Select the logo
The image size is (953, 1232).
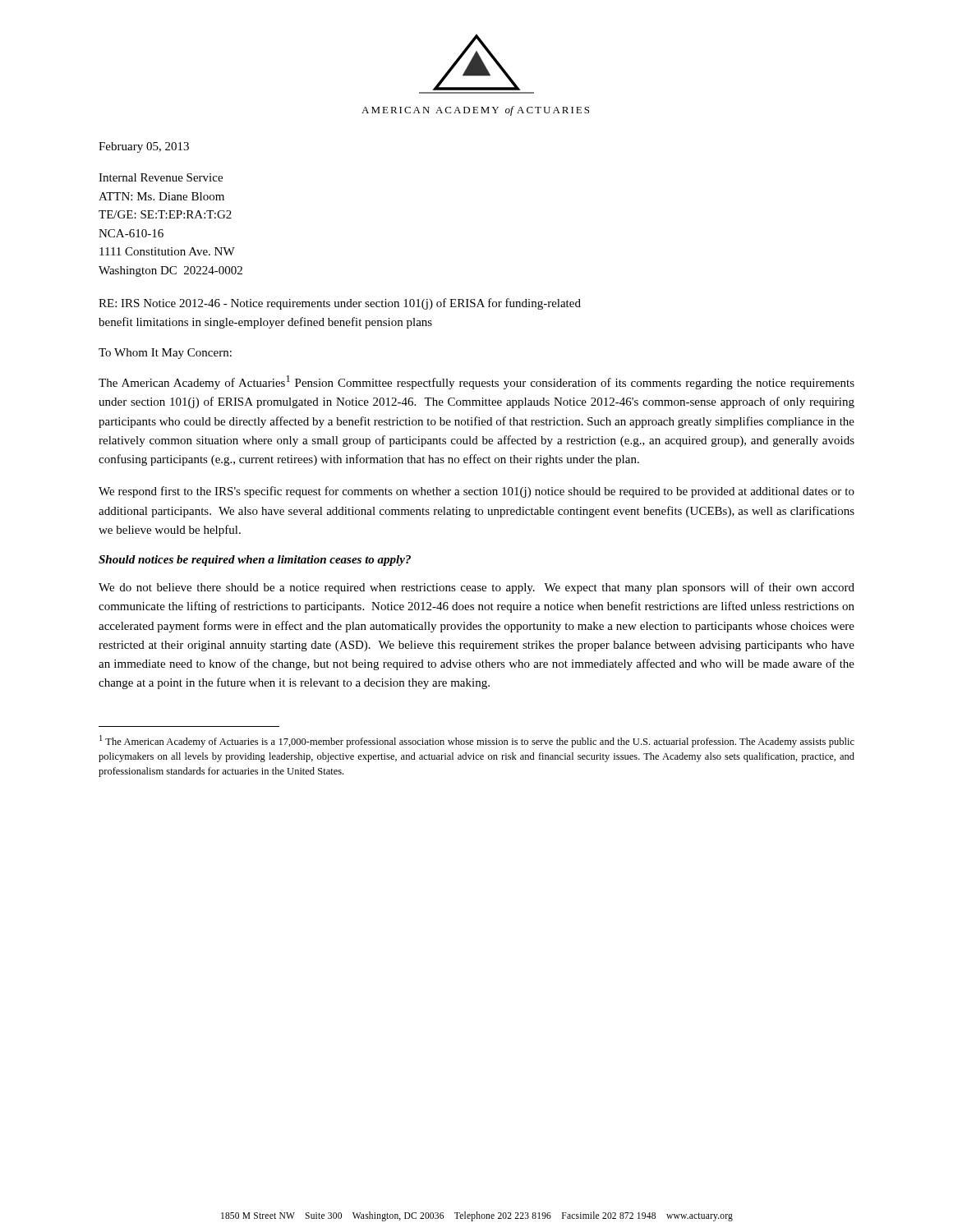(476, 75)
